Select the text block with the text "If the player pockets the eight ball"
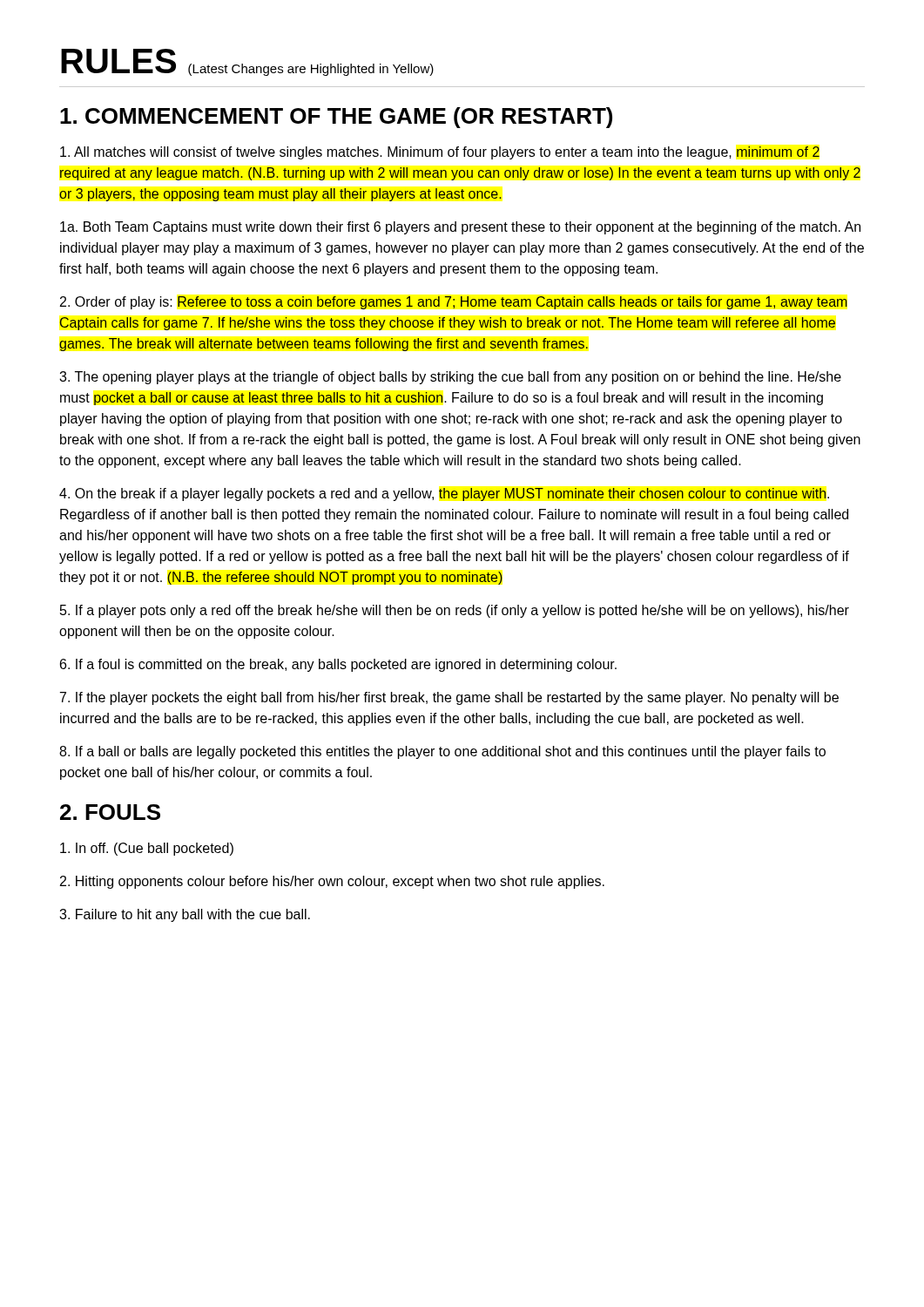Image resolution: width=924 pixels, height=1307 pixels. [462, 708]
